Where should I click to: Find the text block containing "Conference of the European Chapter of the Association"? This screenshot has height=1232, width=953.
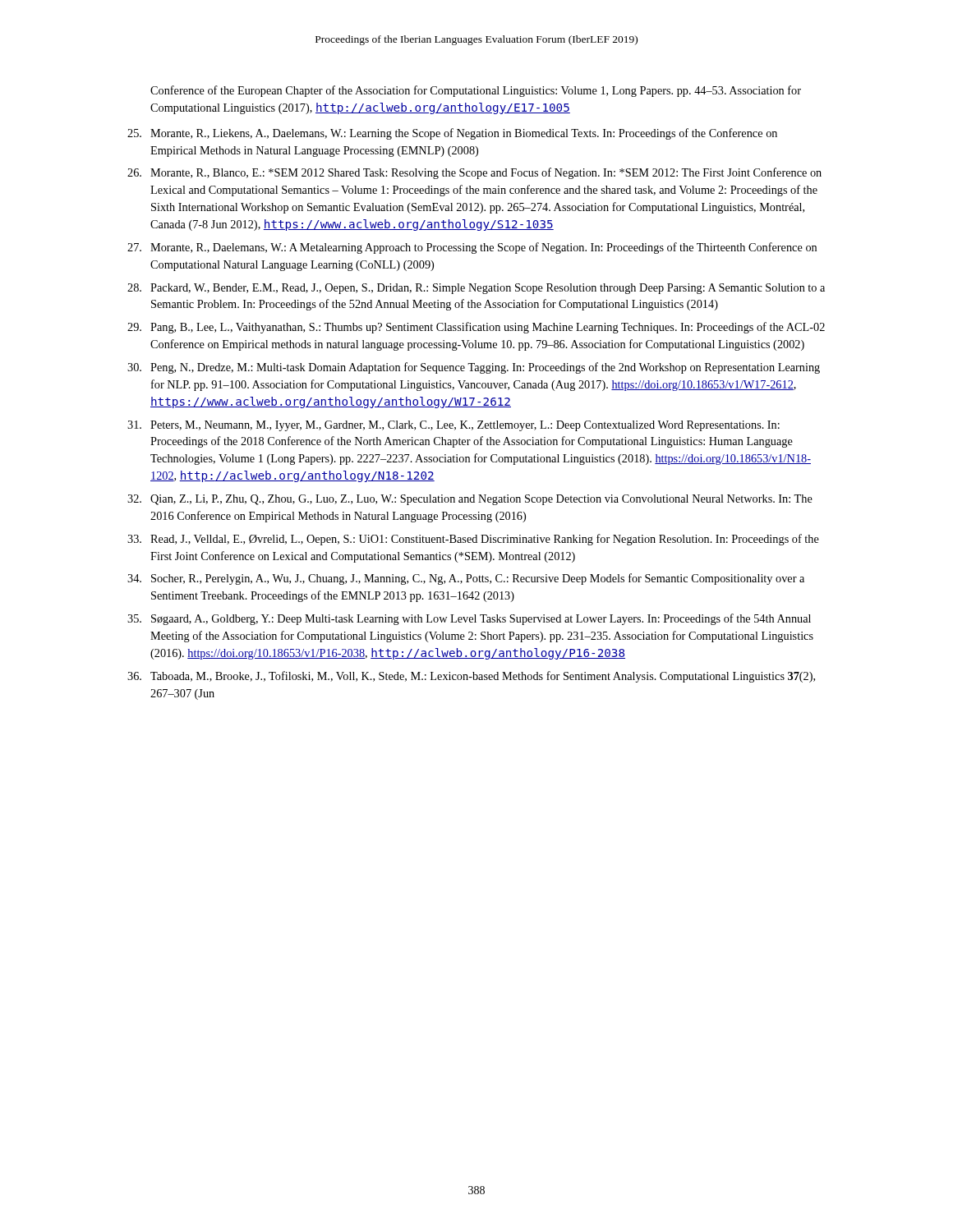click(476, 99)
